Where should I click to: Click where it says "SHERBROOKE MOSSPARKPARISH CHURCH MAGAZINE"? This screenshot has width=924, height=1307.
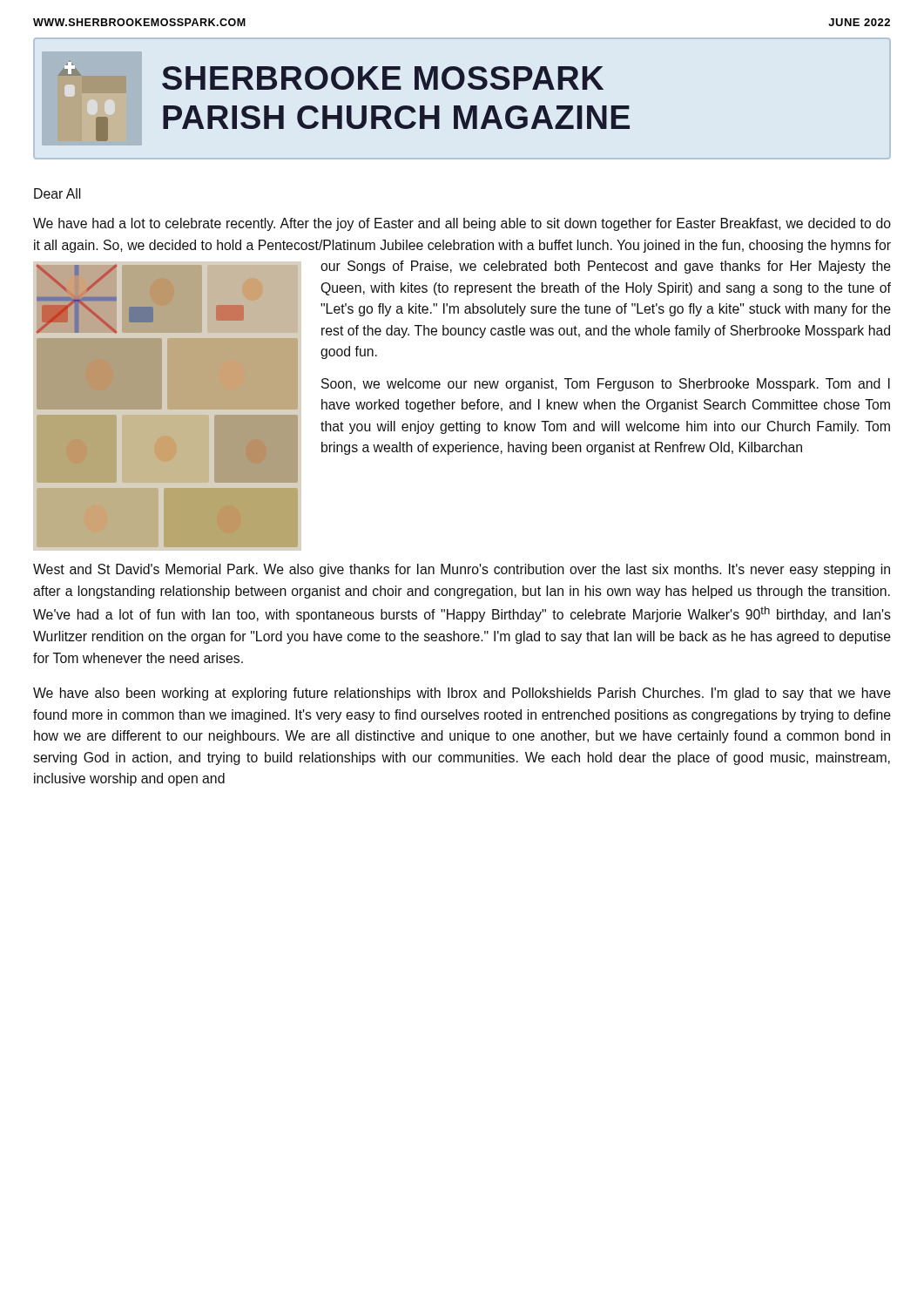point(337,98)
